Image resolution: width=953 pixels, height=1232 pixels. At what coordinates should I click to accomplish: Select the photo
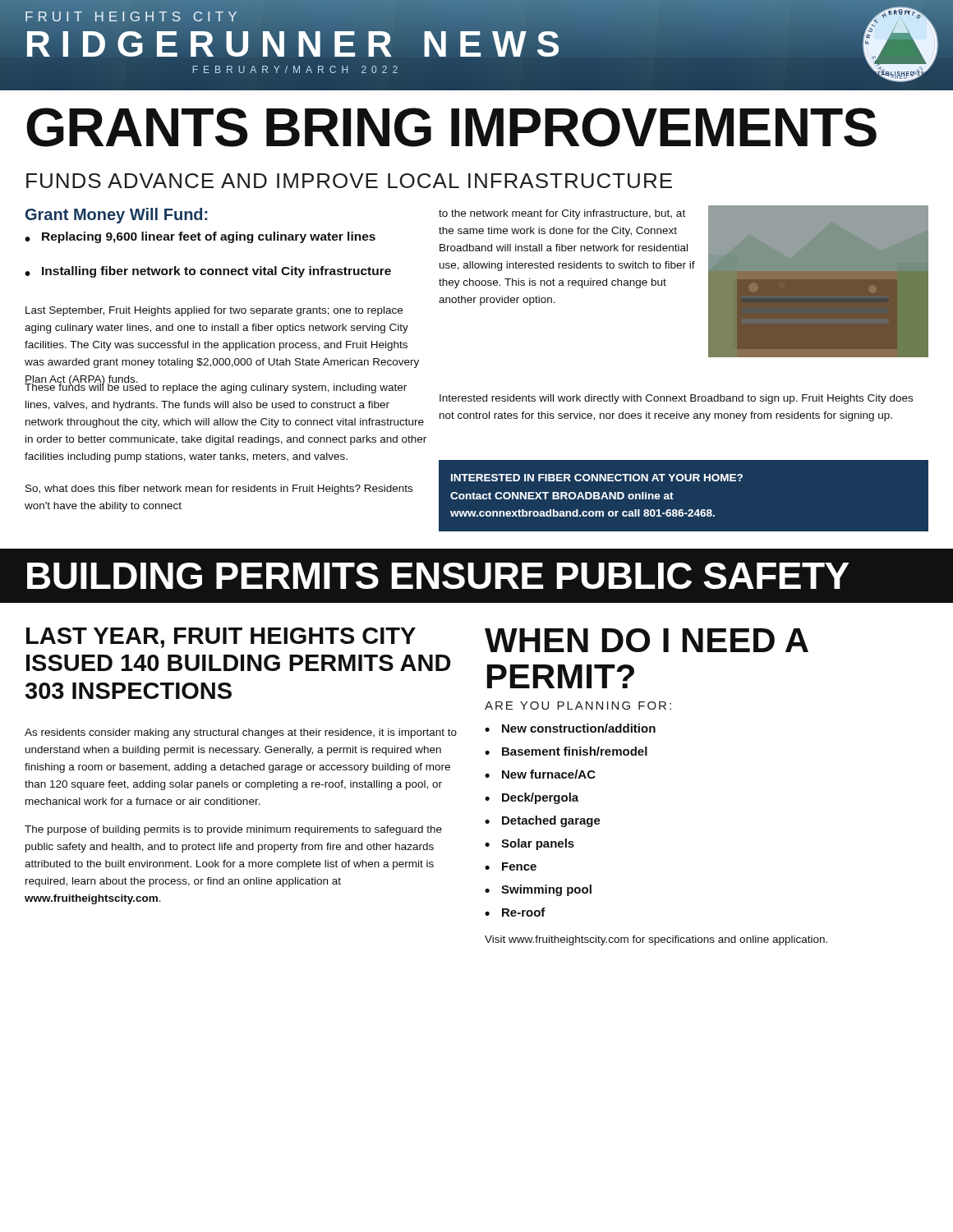[x=818, y=281]
